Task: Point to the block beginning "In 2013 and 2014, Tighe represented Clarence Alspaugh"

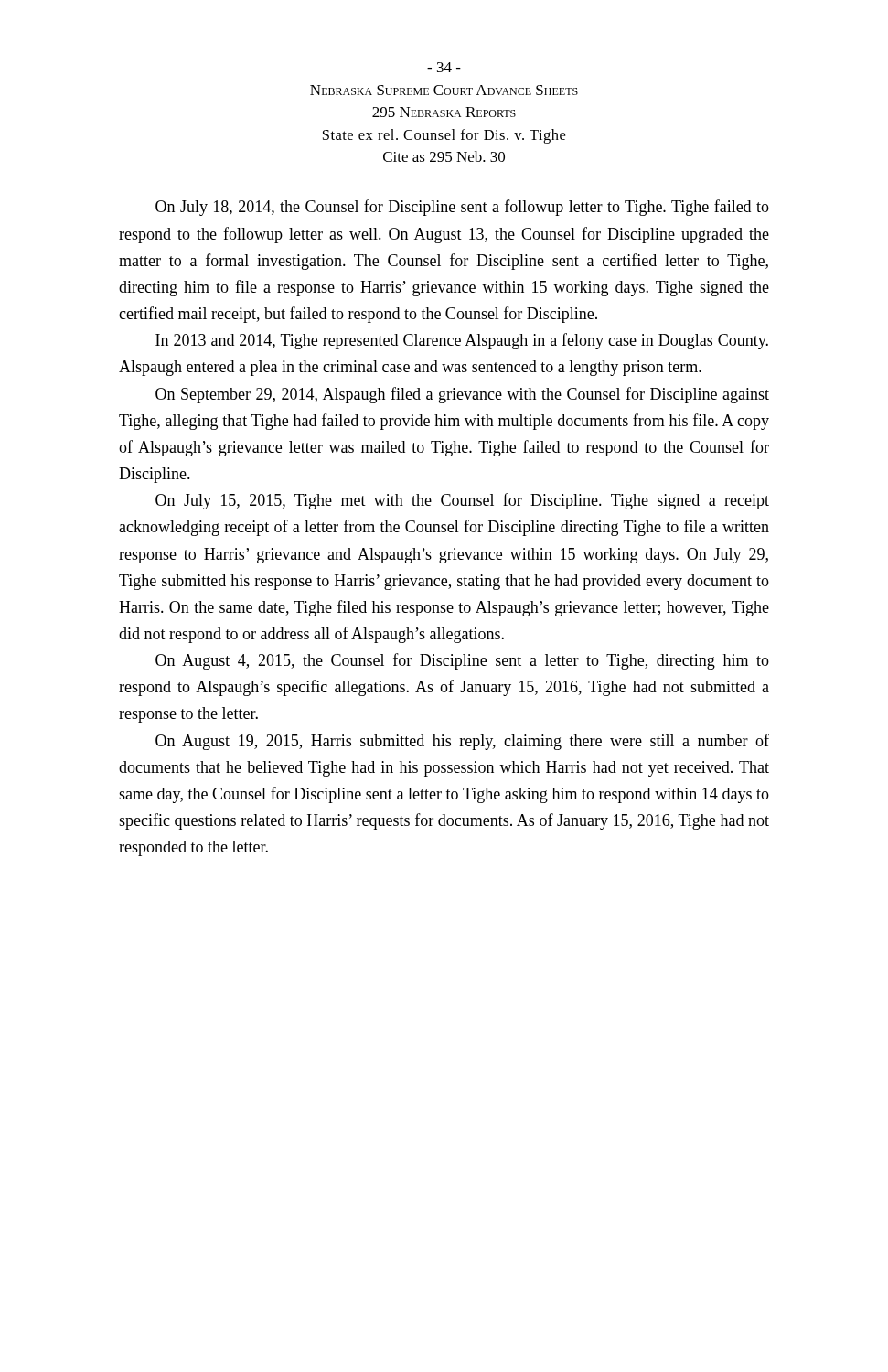Action: point(444,354)
